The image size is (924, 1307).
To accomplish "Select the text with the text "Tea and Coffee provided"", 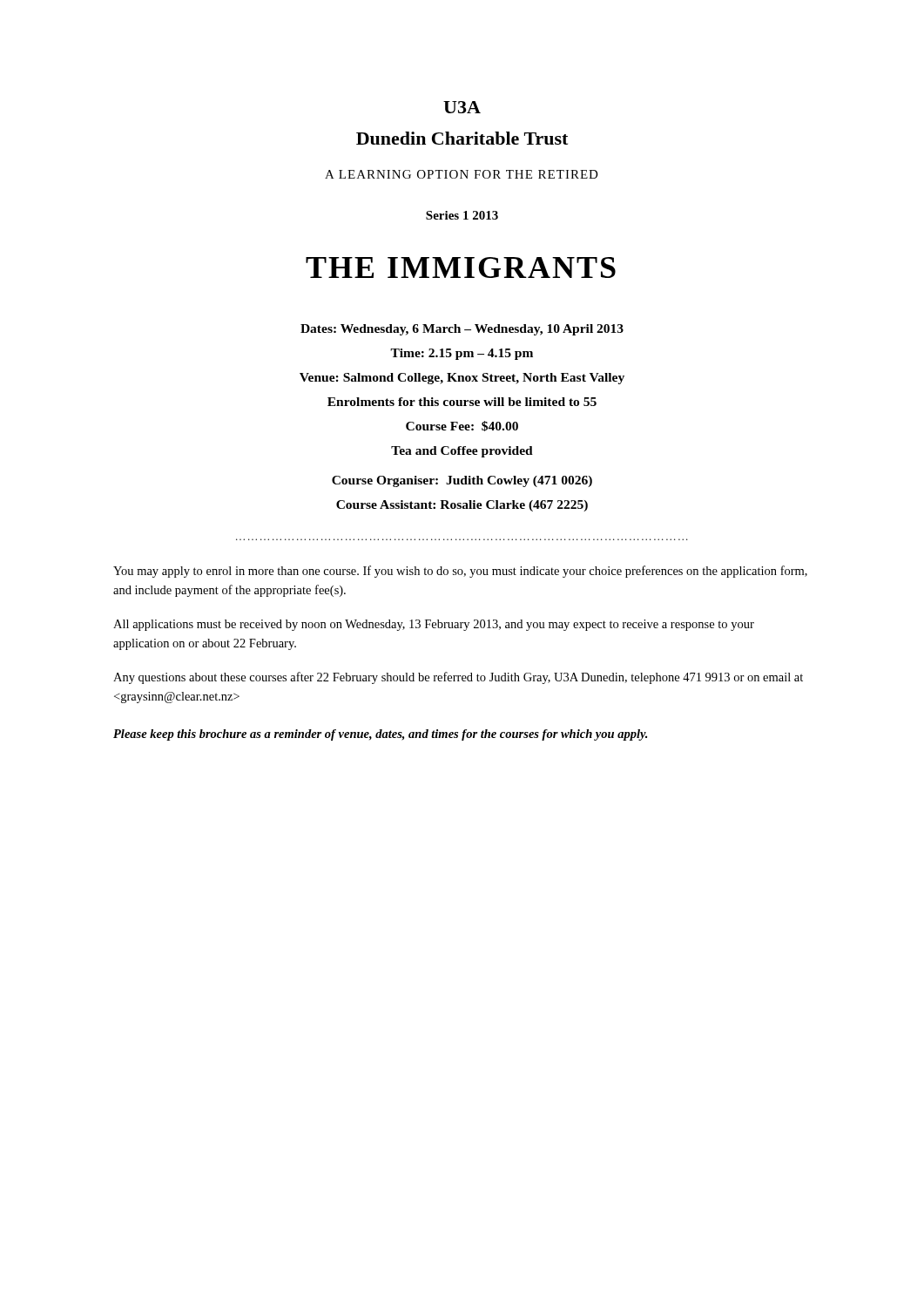I will tap(462, 450).
